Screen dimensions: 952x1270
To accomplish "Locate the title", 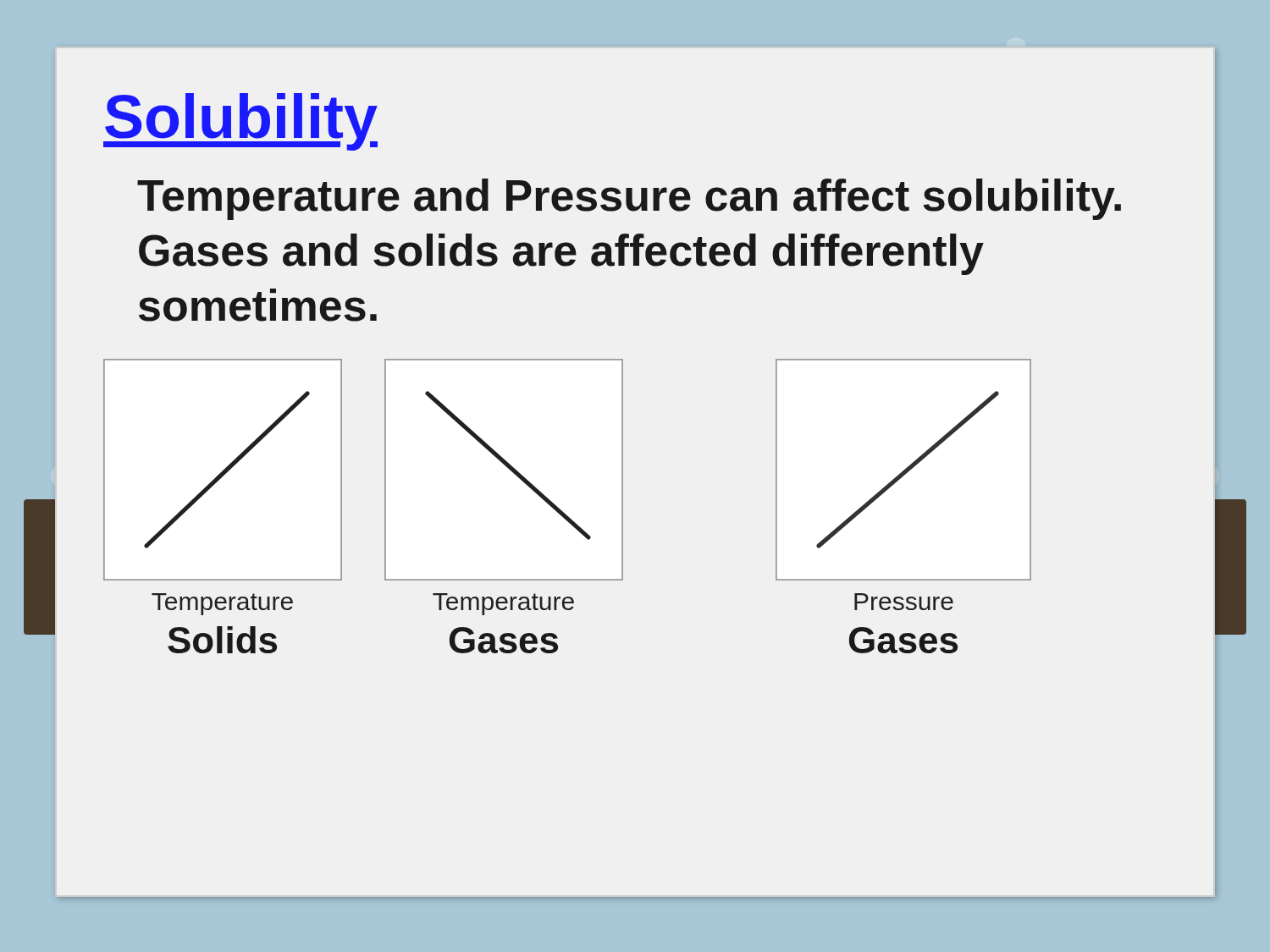I will click(240, 117).
